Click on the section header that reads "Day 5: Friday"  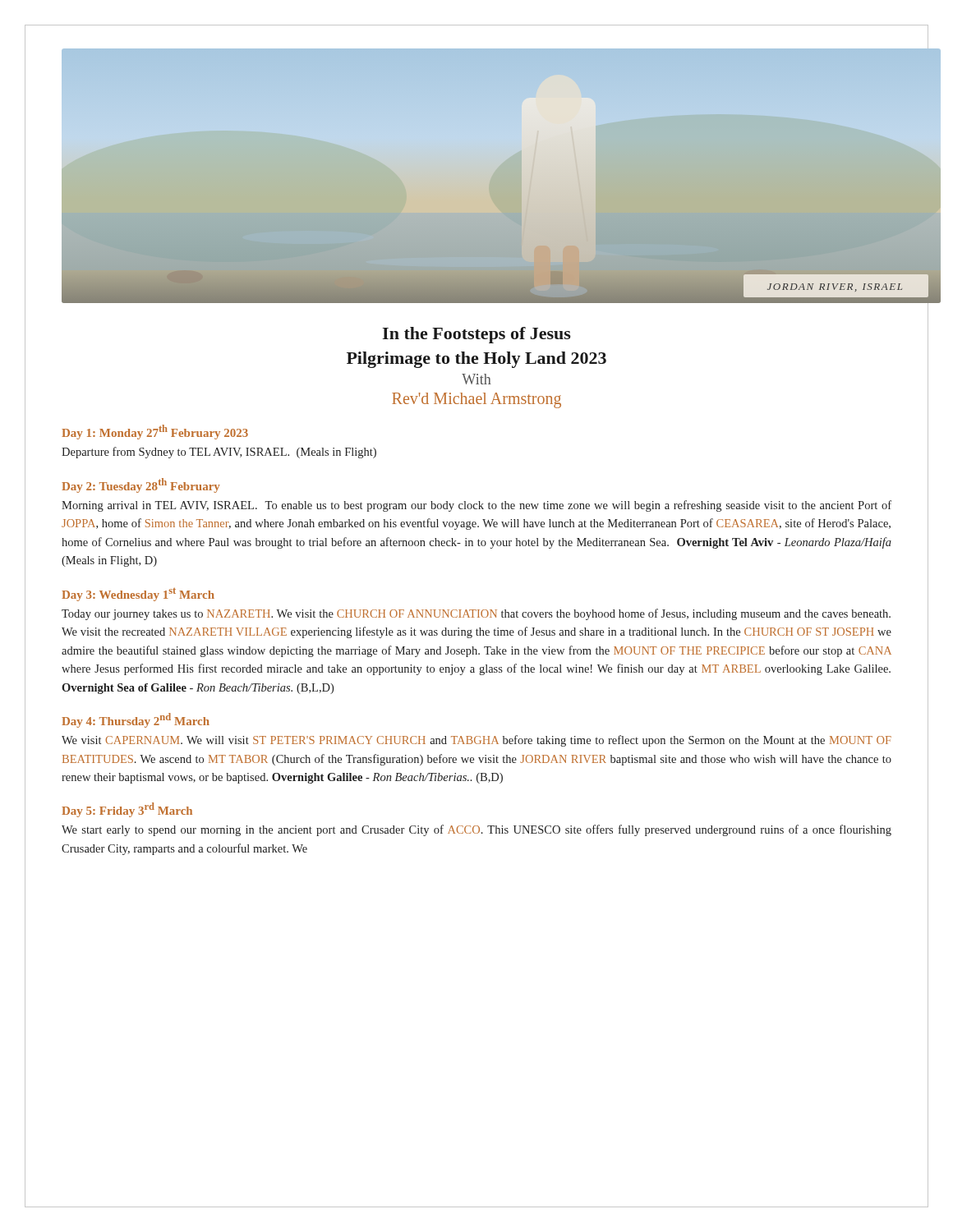[127, 809]
